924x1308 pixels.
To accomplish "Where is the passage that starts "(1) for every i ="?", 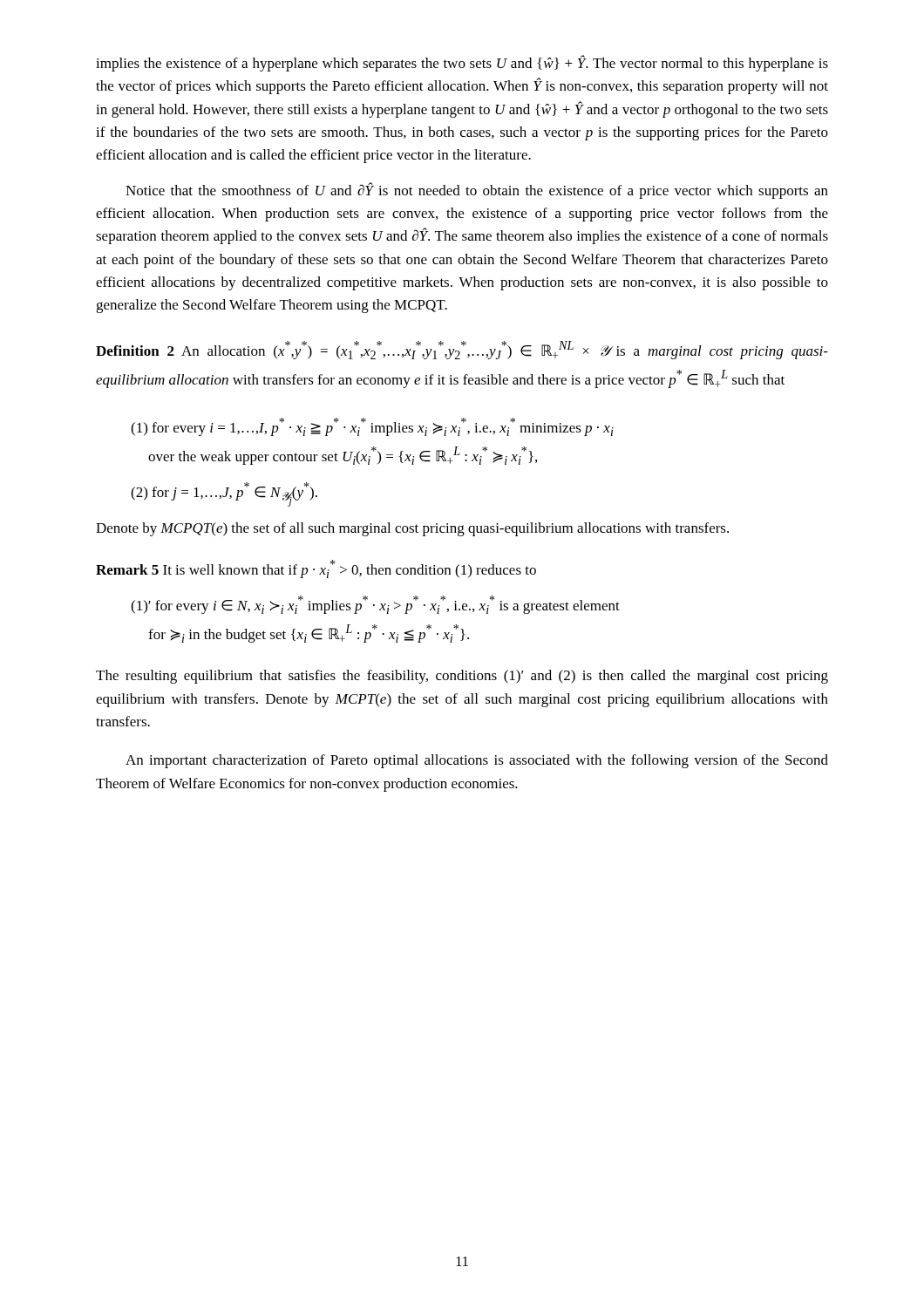I will point(372,443).
